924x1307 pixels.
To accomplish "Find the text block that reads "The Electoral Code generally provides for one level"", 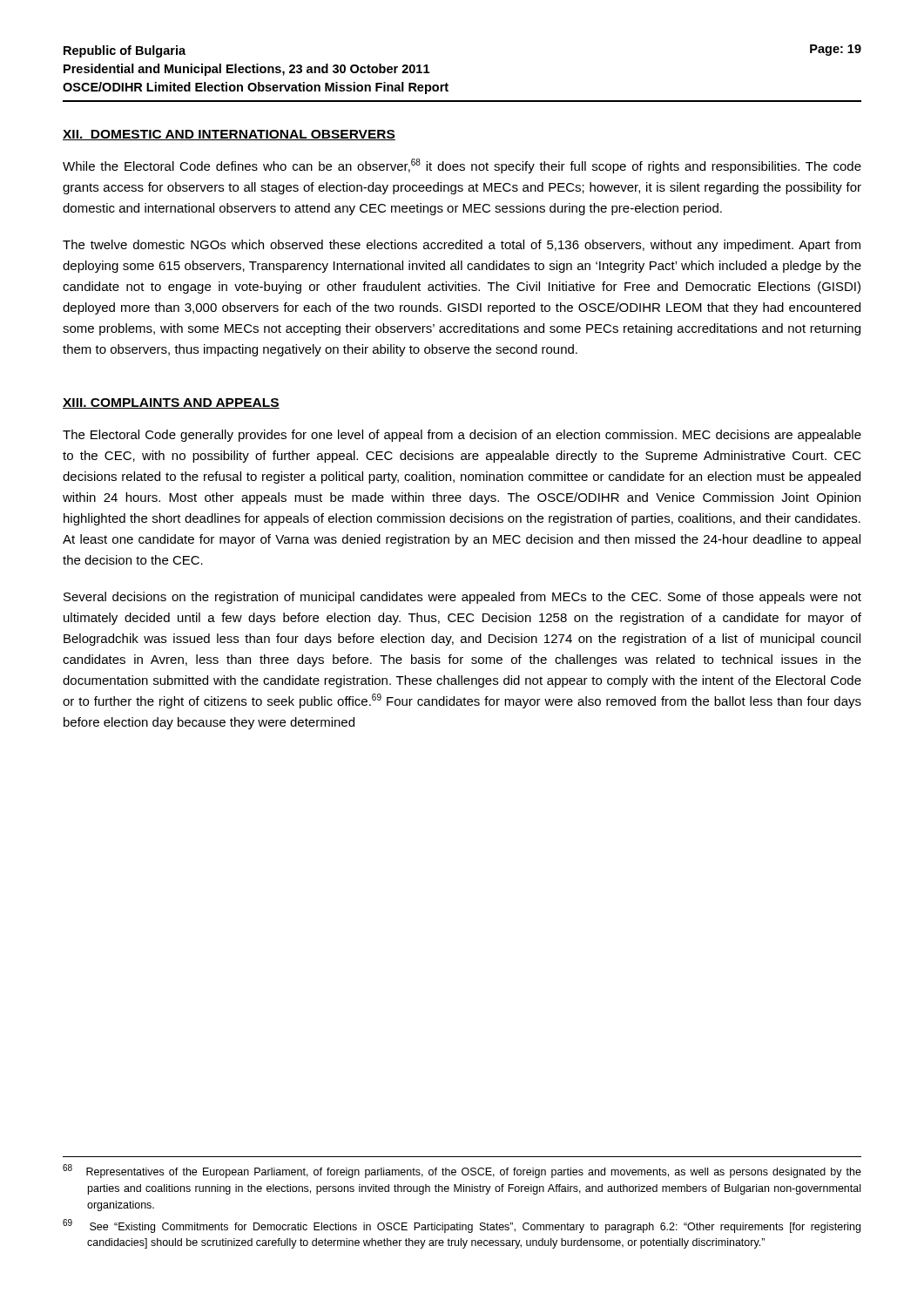I will (462, 497).
